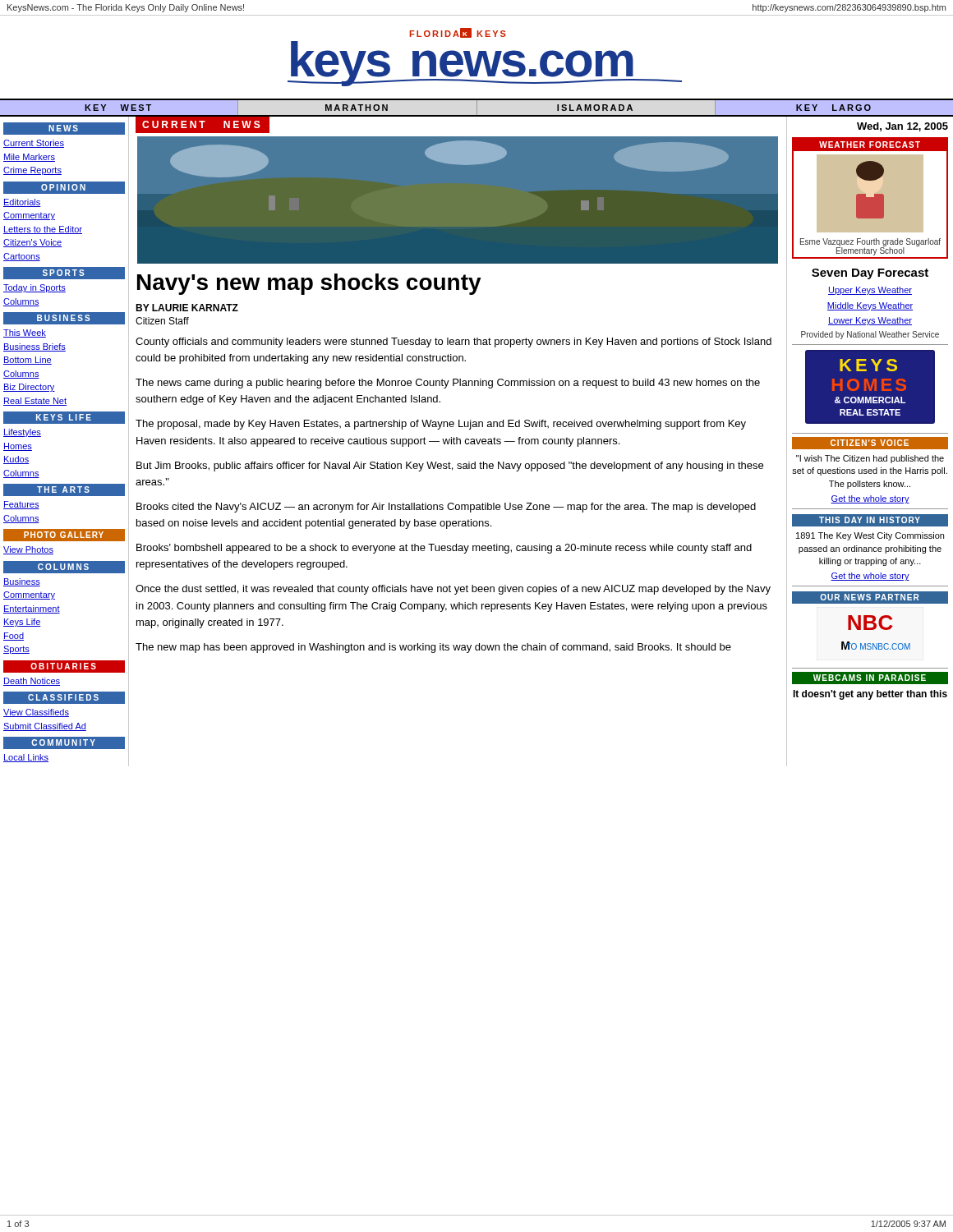The image size is (953, 1232).
Task: Find the list item containing "Crime Reports"
Action: coord(64,170)
